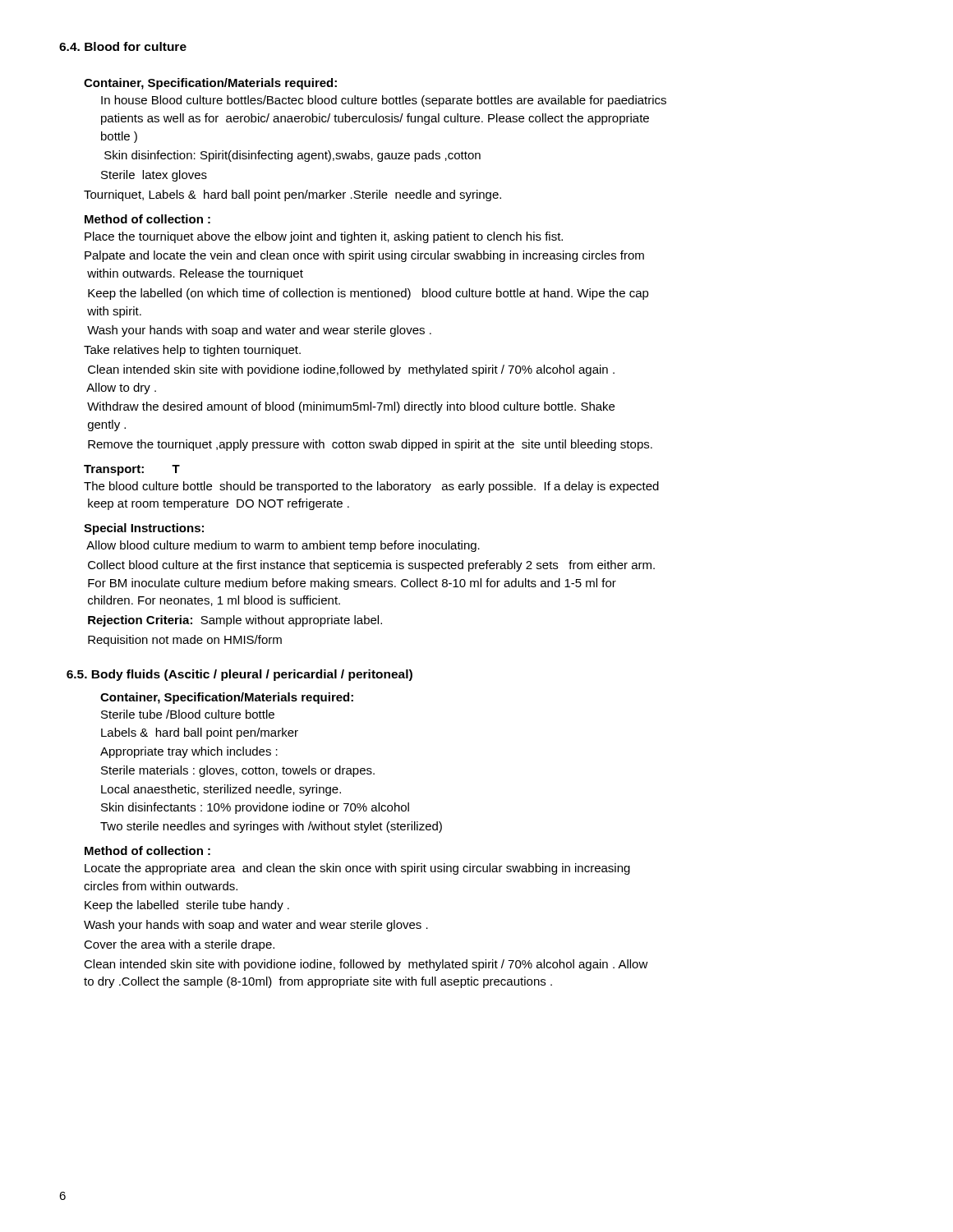Point to the block beginning "Remove the tourniquet ,apply pressure"
953x1232 pixels.
coord(368,444)
